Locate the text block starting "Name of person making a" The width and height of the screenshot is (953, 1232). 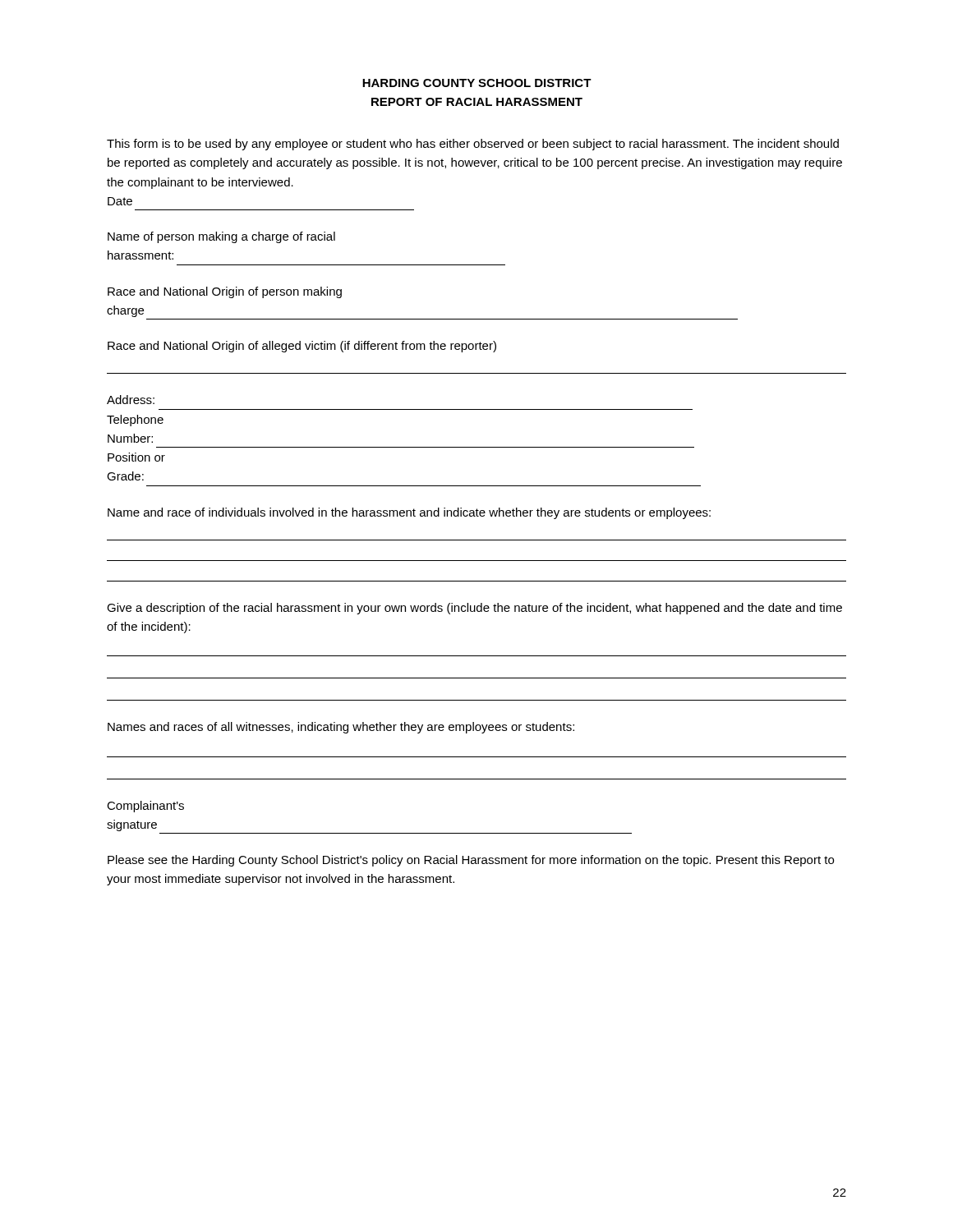(306, 247)
